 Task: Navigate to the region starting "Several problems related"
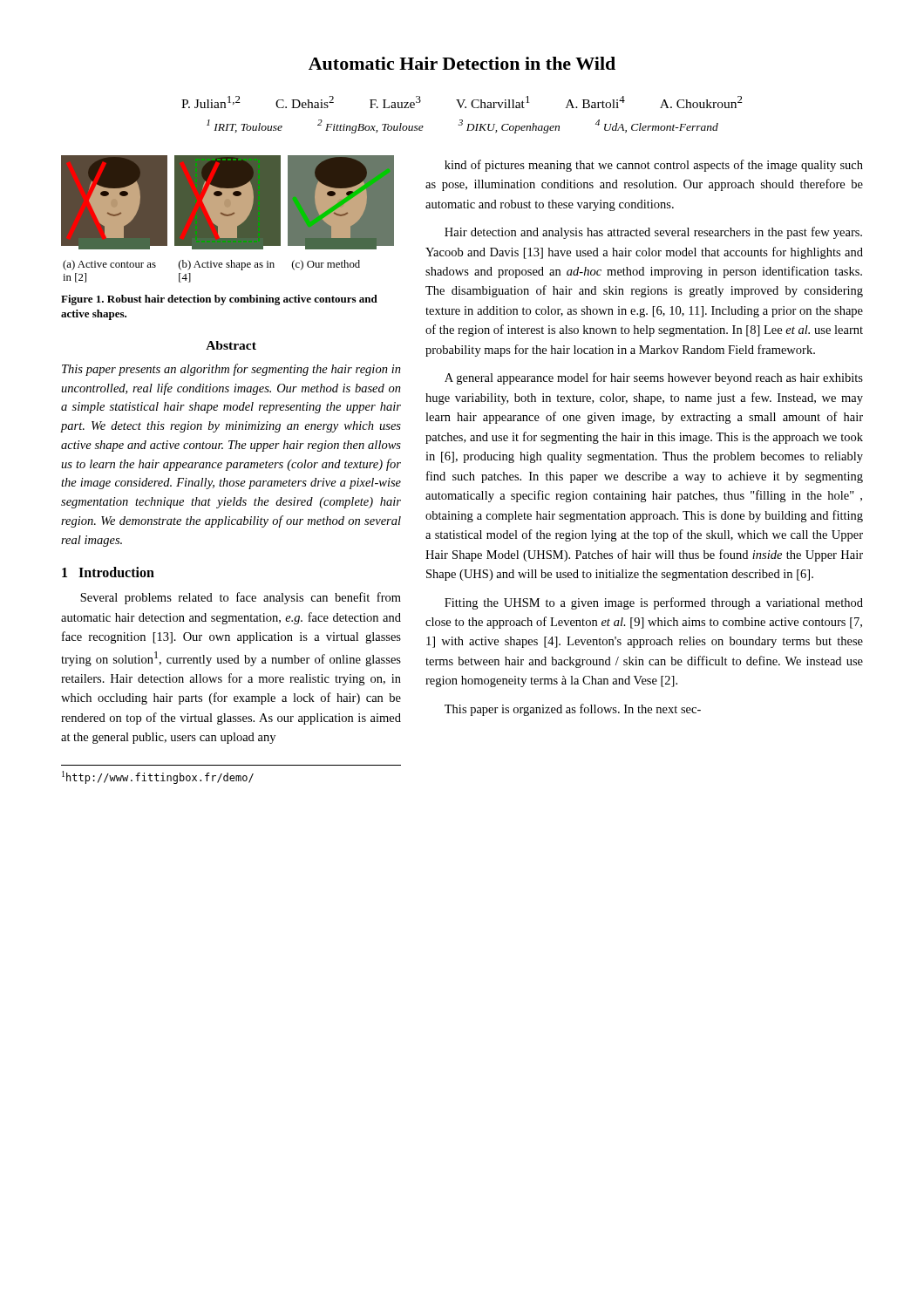[231, 668]
